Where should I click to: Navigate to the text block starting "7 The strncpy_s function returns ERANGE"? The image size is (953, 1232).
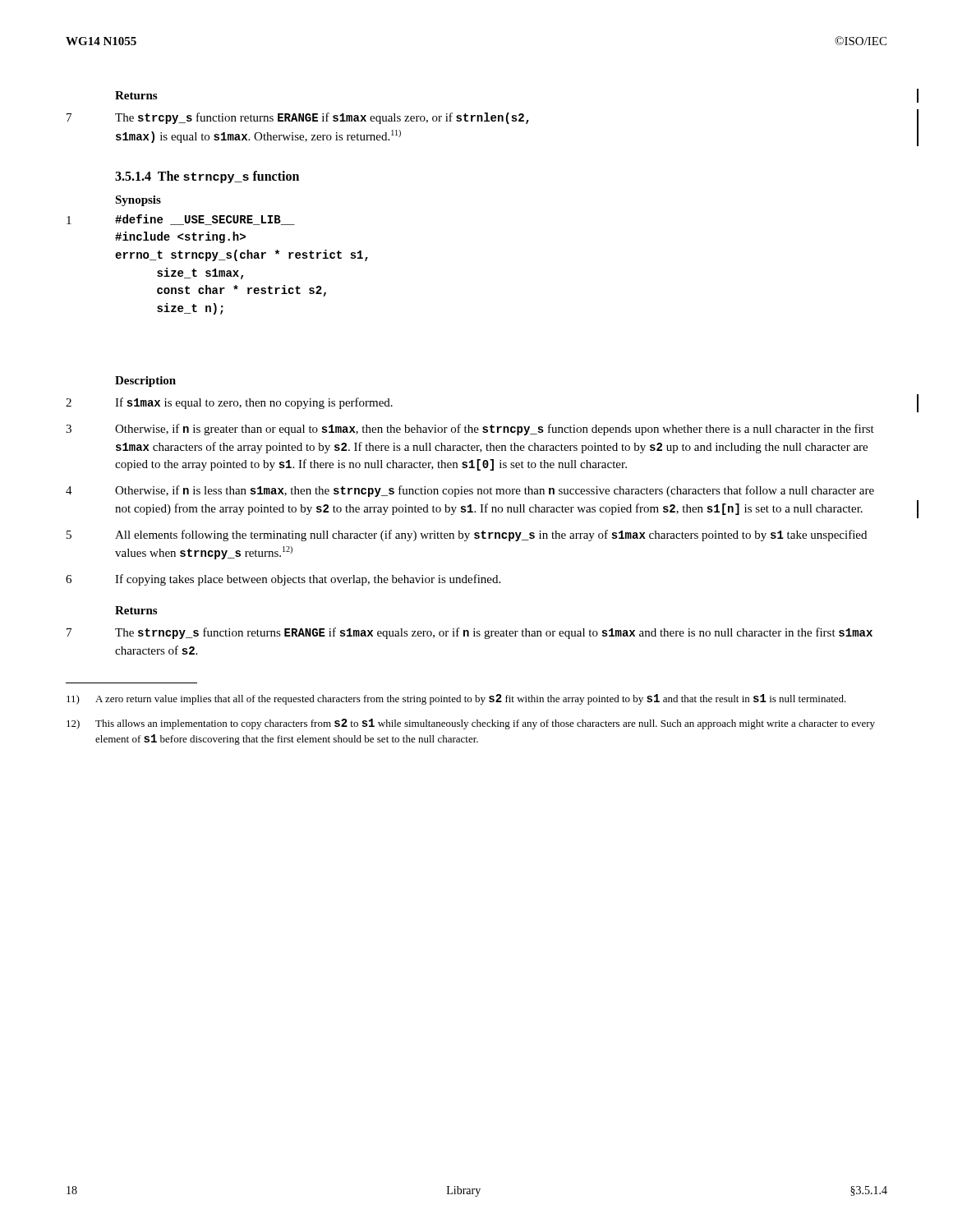click(x=476, y=642)
